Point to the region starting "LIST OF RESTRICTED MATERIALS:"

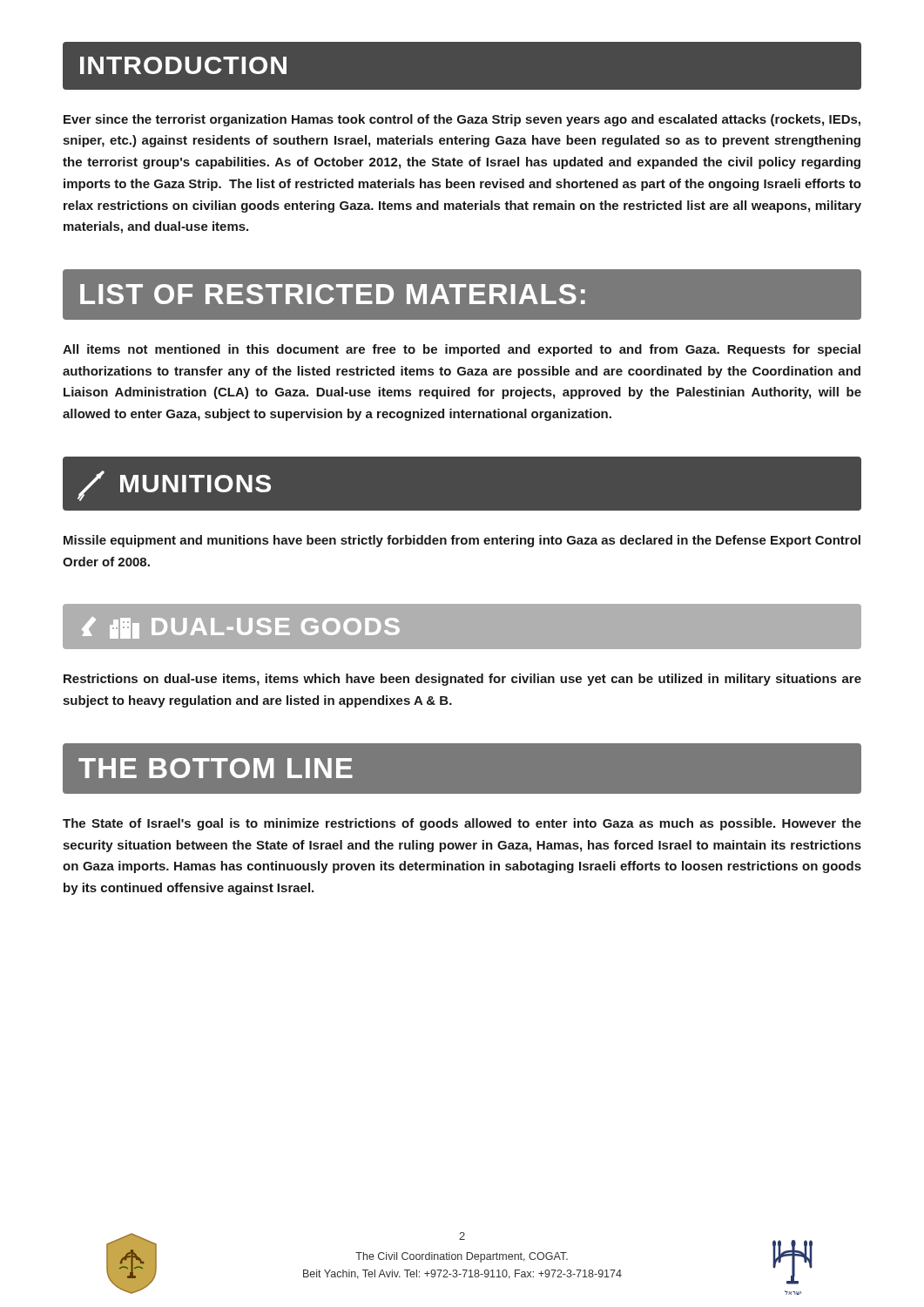[x=462, y=294]
